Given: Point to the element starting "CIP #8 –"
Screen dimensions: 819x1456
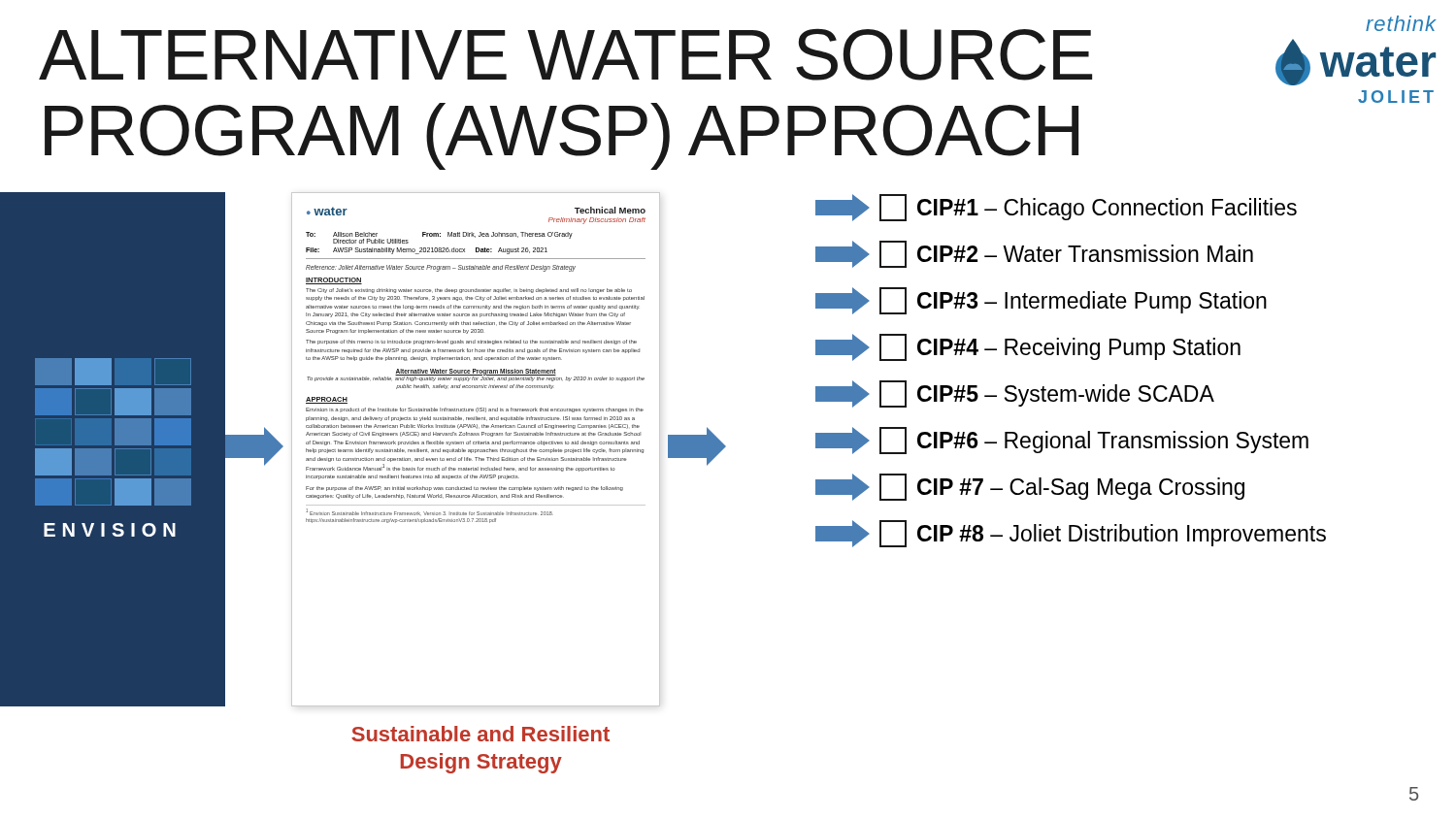Looking at the screenshot, I should pos(1126,534).
